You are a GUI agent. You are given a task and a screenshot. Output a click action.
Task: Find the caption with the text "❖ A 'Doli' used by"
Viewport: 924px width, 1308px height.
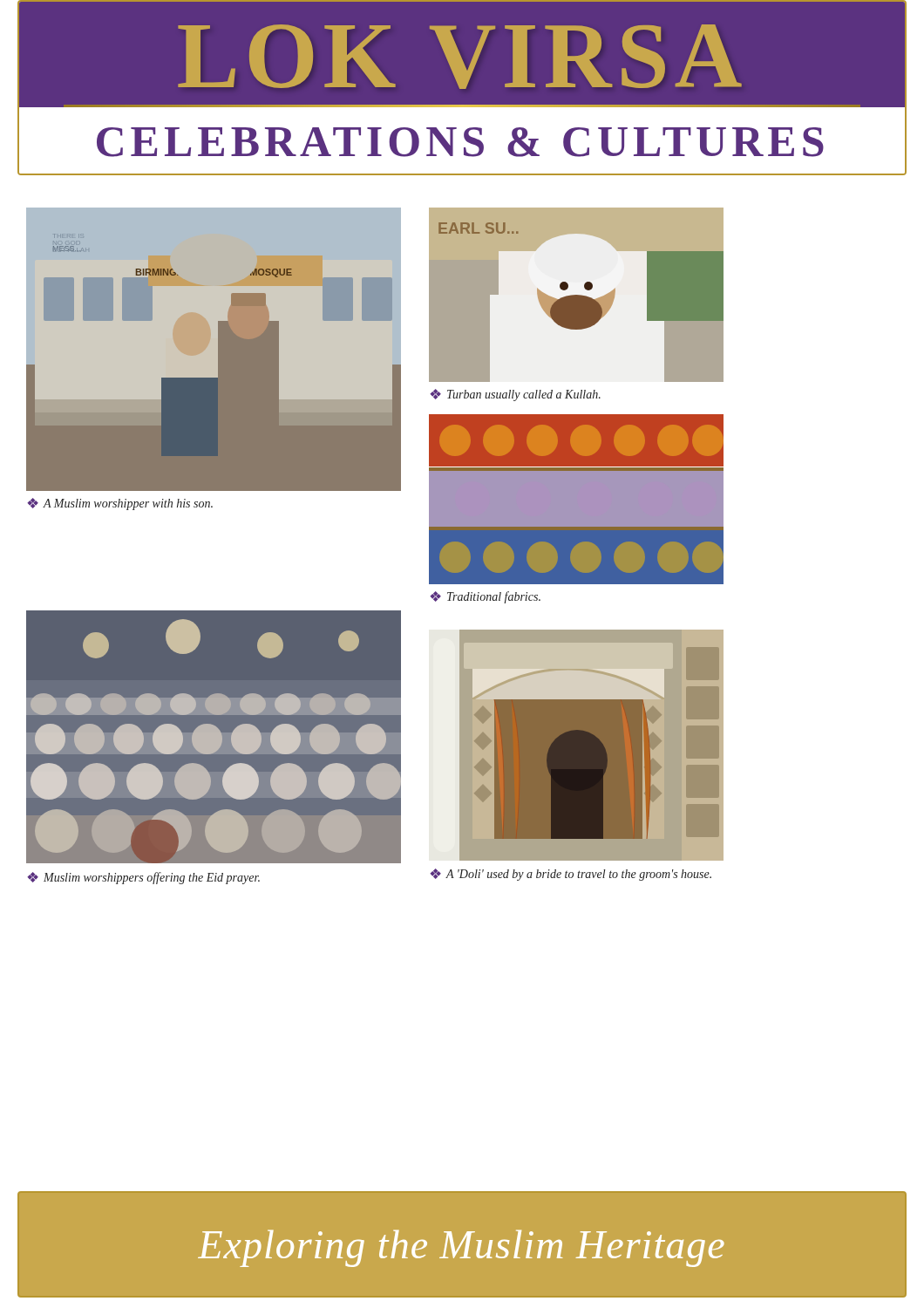pyautogui.click(x=571, y=874)
